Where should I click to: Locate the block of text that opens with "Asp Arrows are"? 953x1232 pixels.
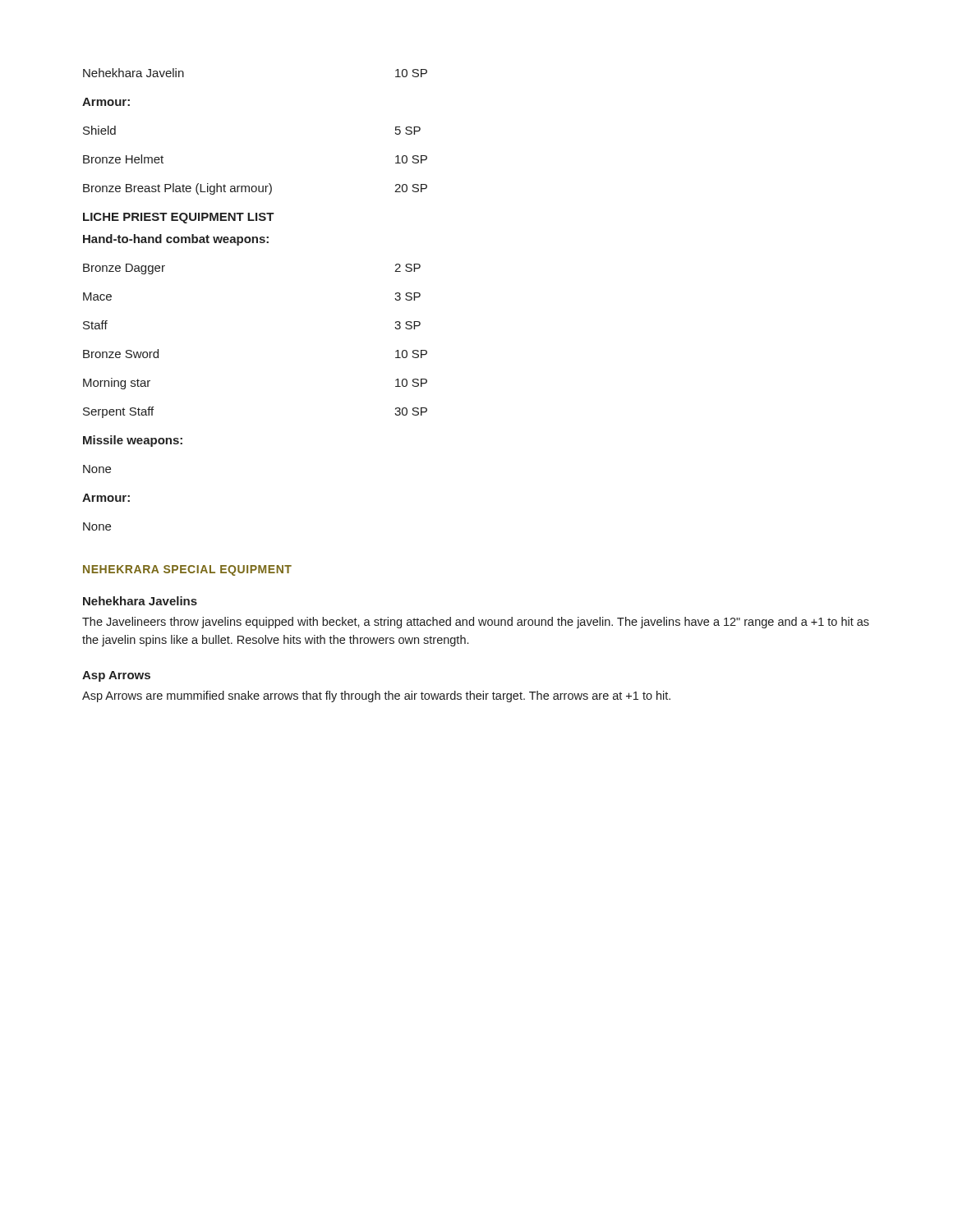coord(377,696)
